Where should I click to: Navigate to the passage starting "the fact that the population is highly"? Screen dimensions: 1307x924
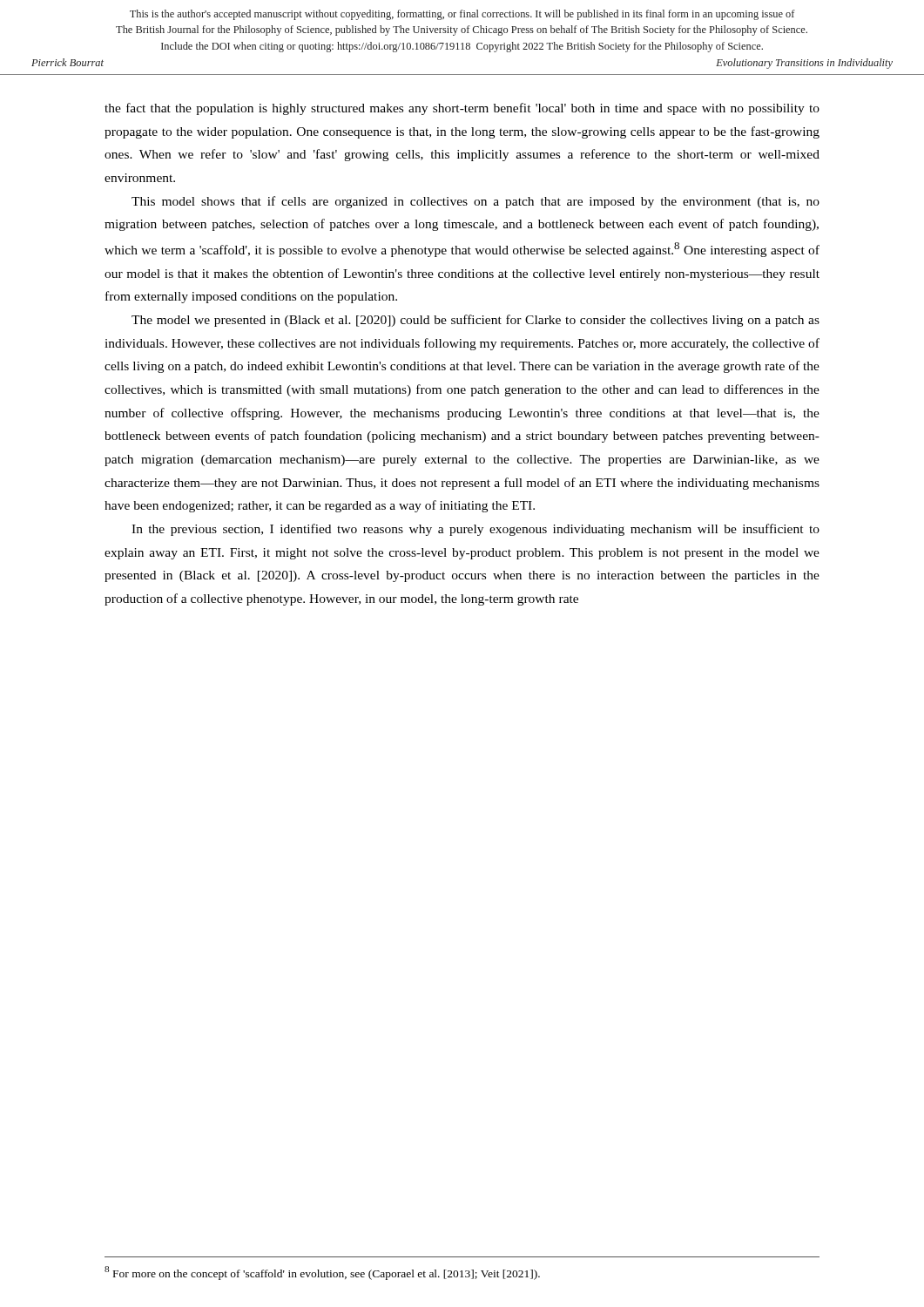[462, 143]
